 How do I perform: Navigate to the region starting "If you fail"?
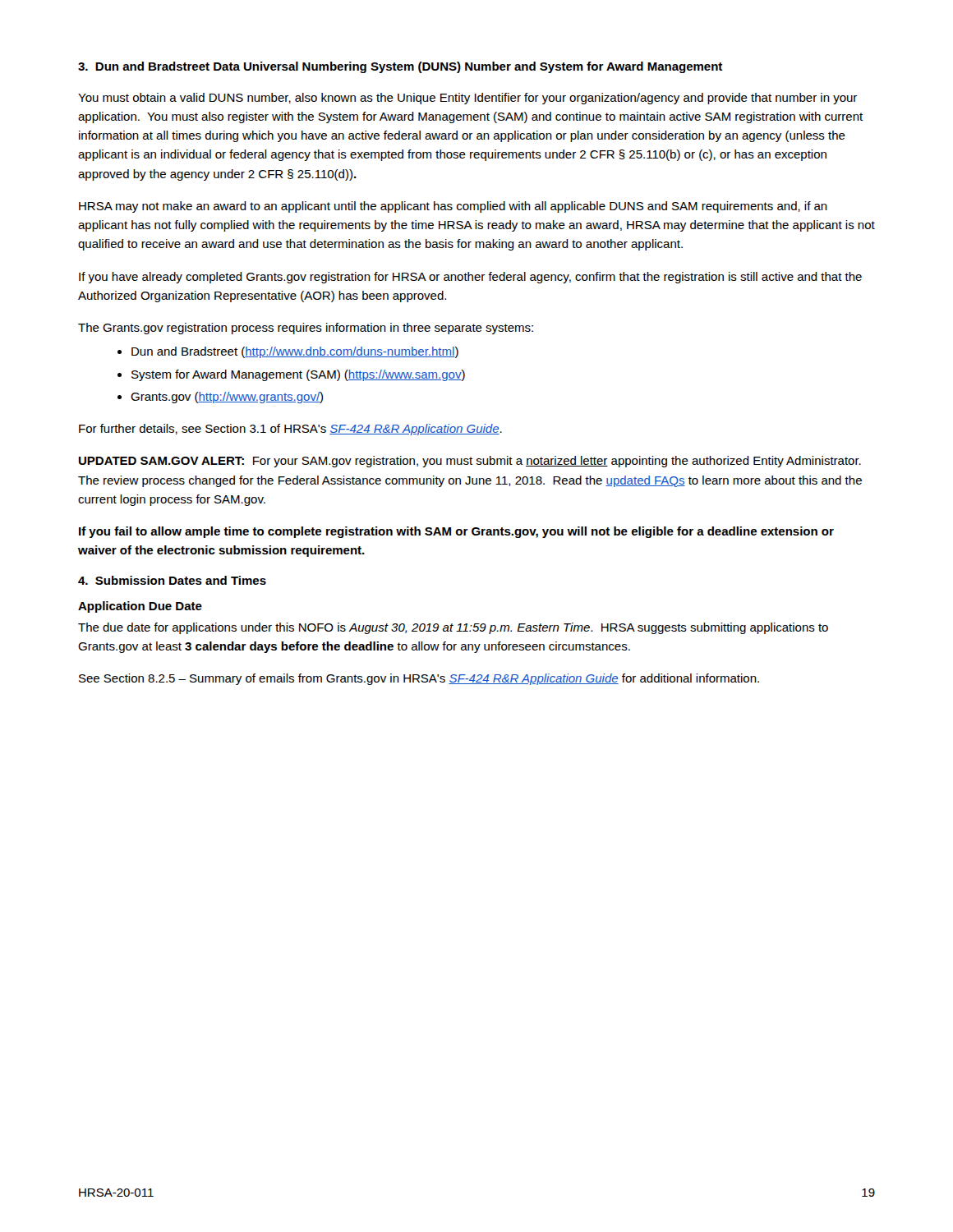[456, 541]
